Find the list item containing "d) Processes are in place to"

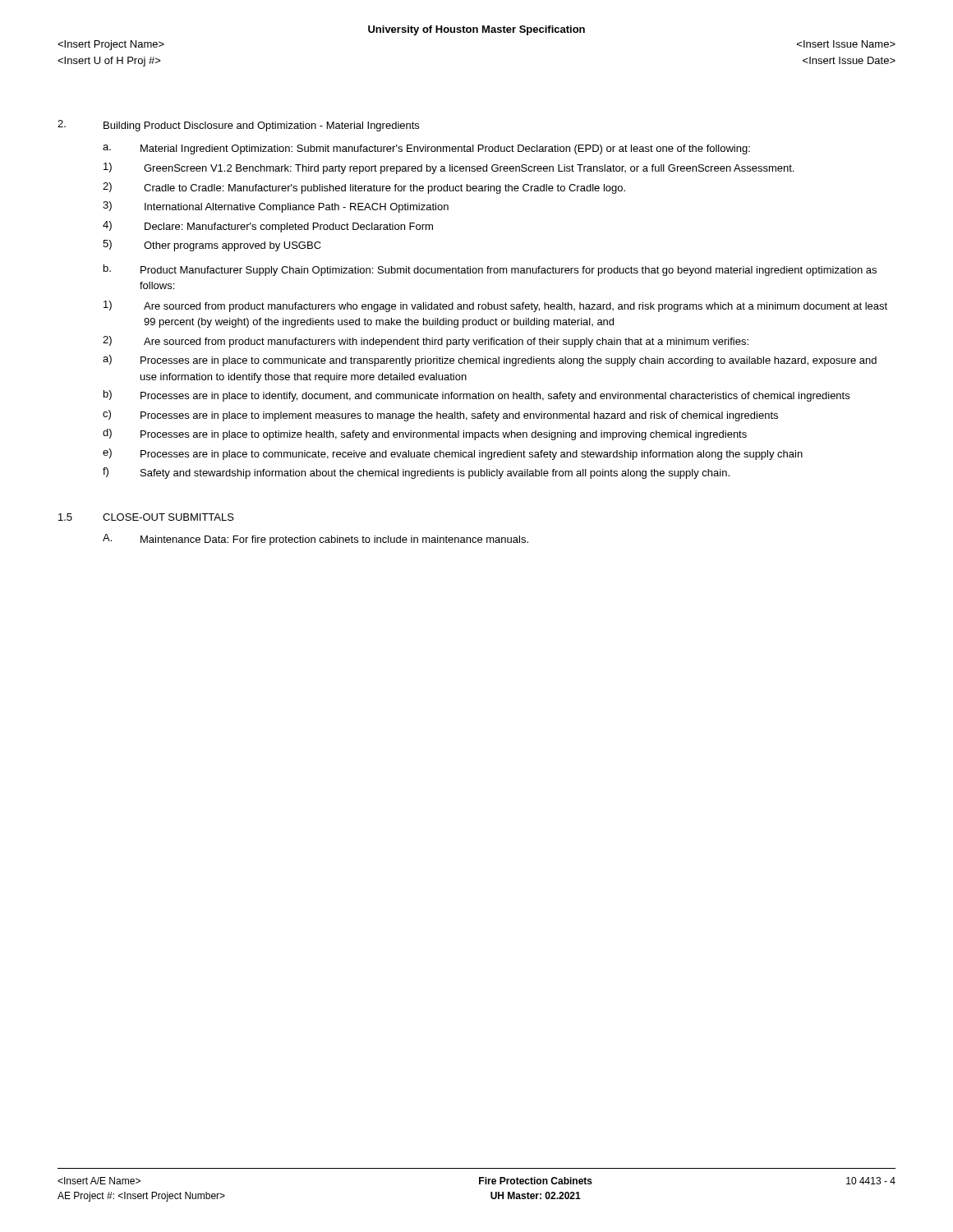click(x=499, y=434)
